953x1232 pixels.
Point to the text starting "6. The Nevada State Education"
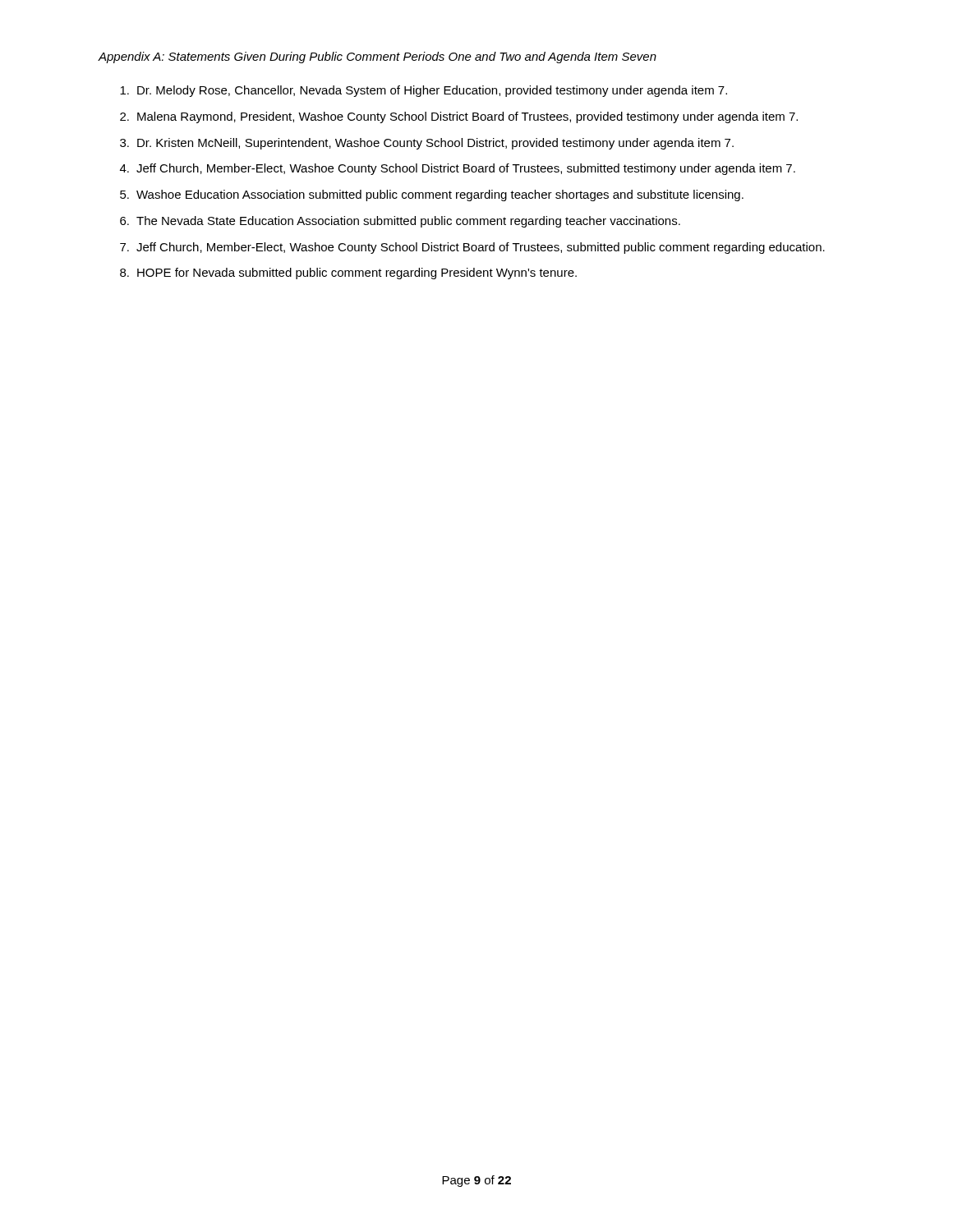(476, 221)
